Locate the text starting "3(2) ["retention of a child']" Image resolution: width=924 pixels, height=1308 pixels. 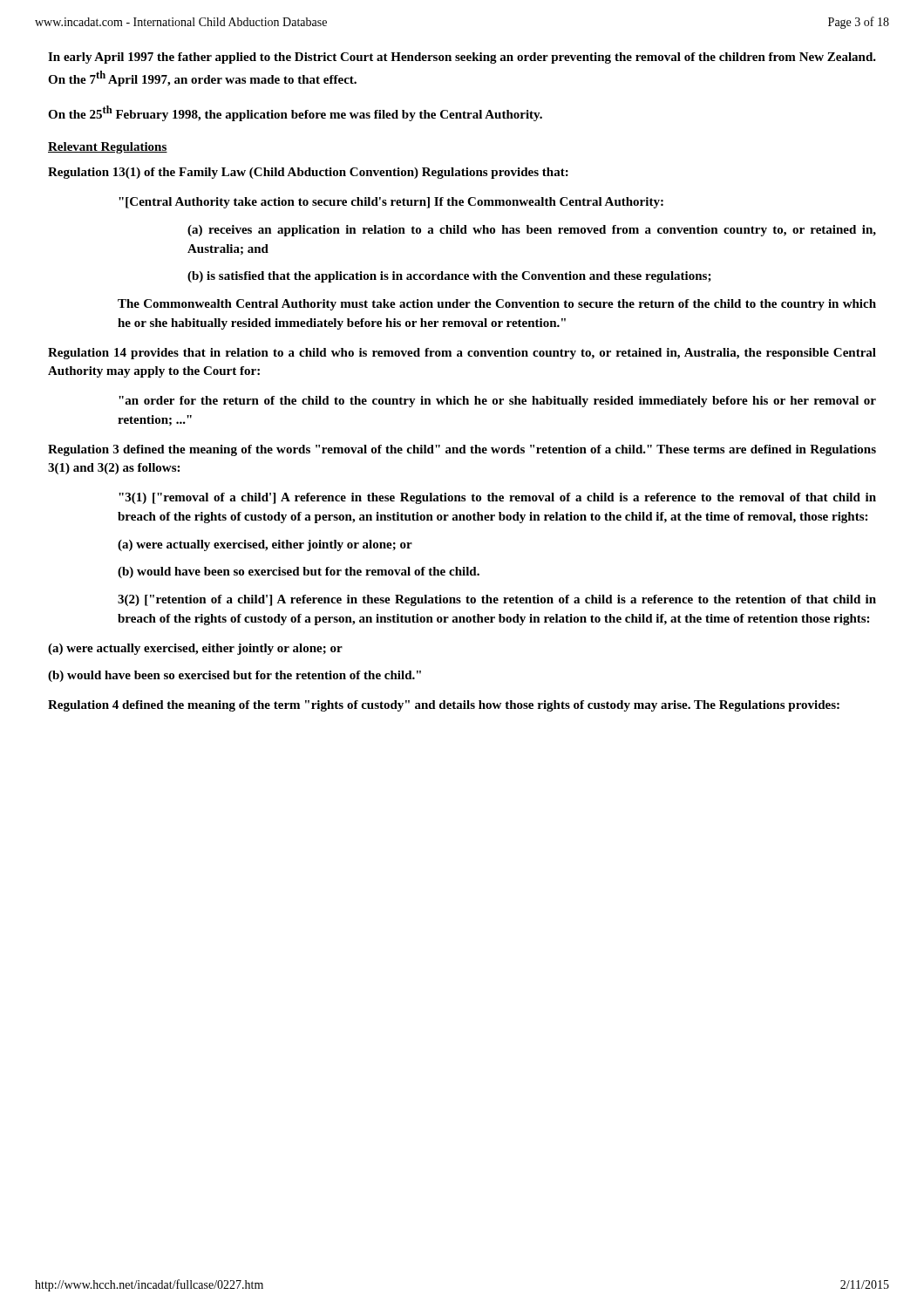[497, 609]
